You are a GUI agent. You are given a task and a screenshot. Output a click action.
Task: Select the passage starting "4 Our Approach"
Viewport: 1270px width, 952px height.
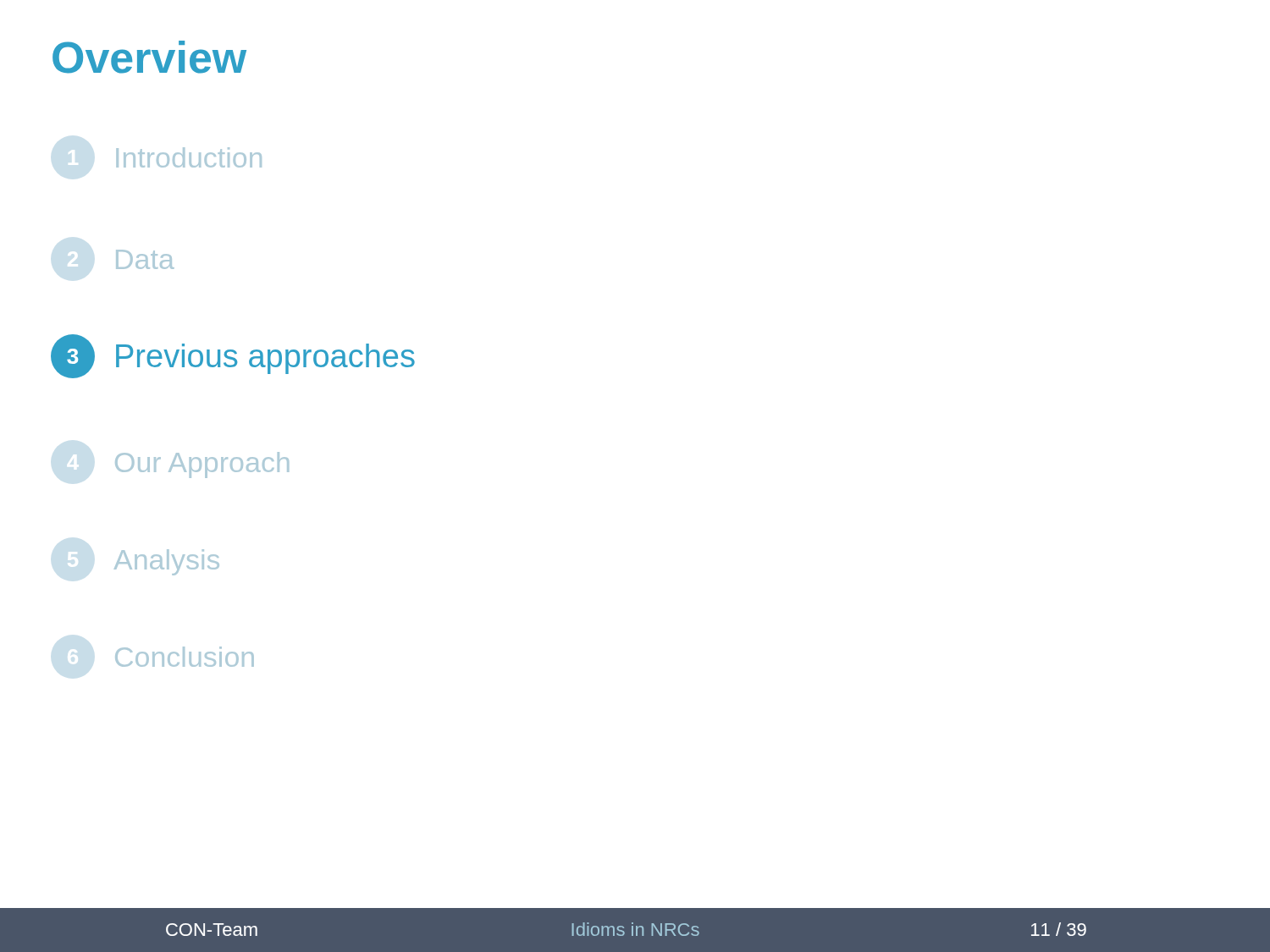coord(171,462)
